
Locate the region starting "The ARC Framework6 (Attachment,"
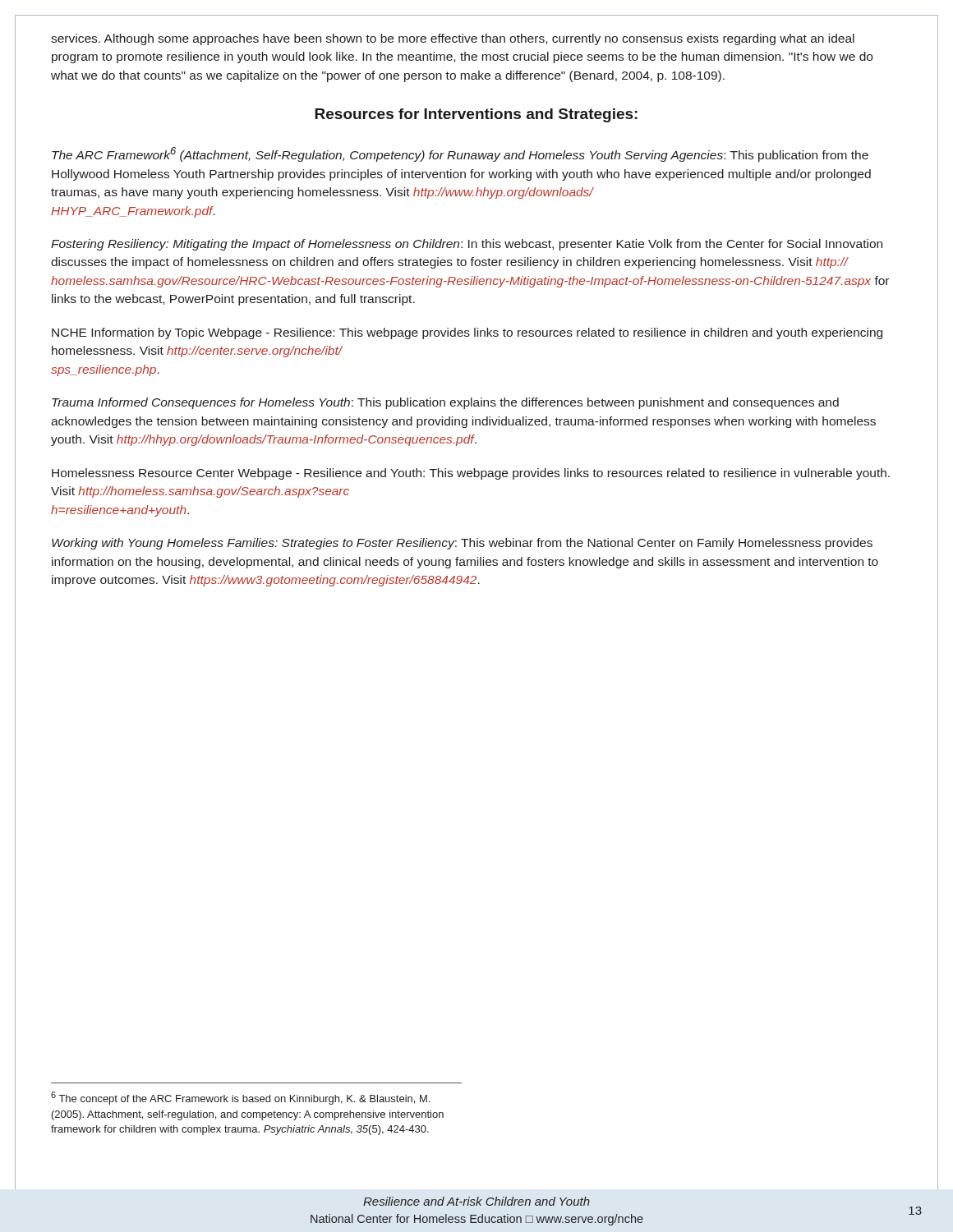pyautogui.click(x=461, y=181)
